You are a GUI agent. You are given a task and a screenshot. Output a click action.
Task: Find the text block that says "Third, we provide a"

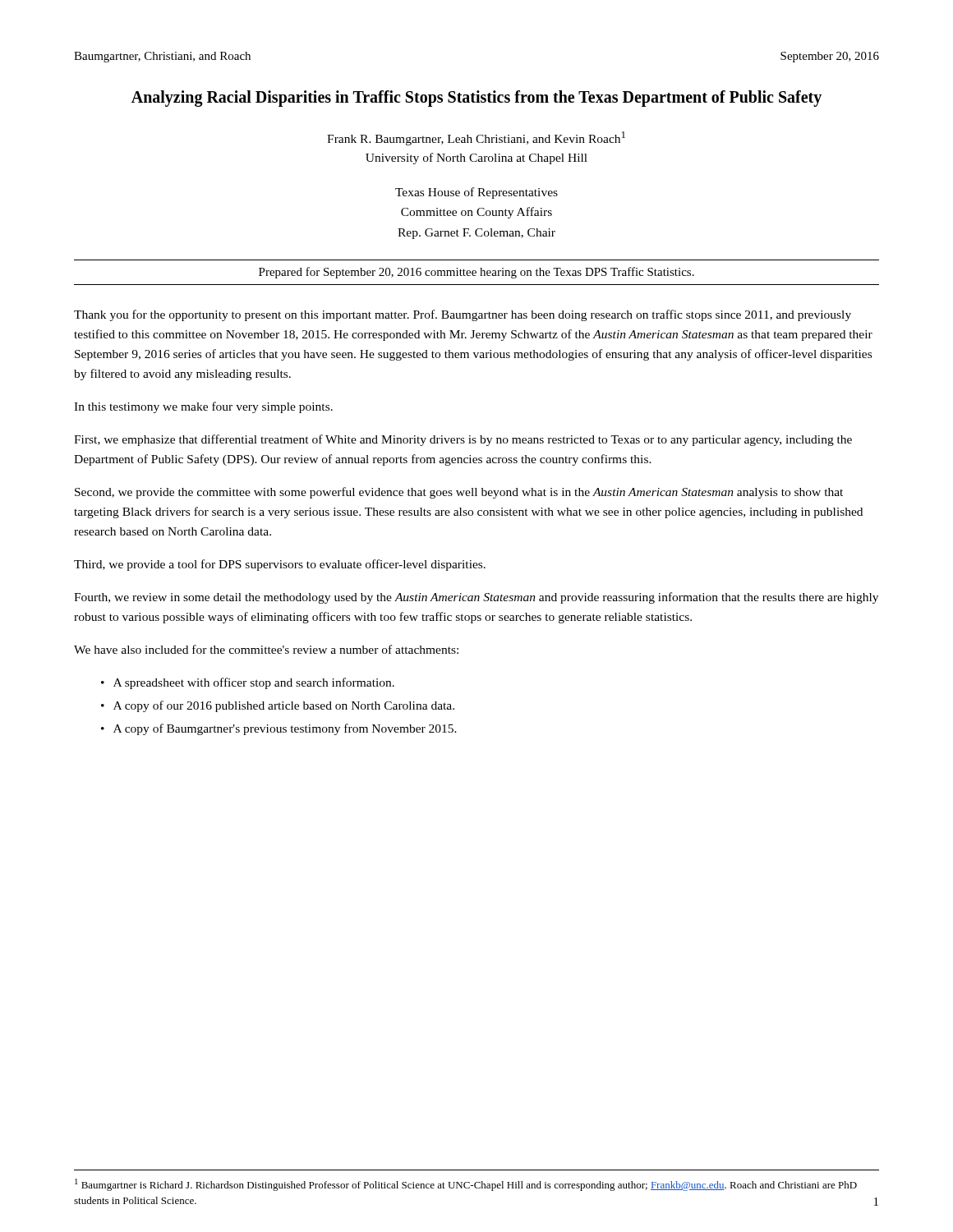pyautogui.click(x=280, y=564)
